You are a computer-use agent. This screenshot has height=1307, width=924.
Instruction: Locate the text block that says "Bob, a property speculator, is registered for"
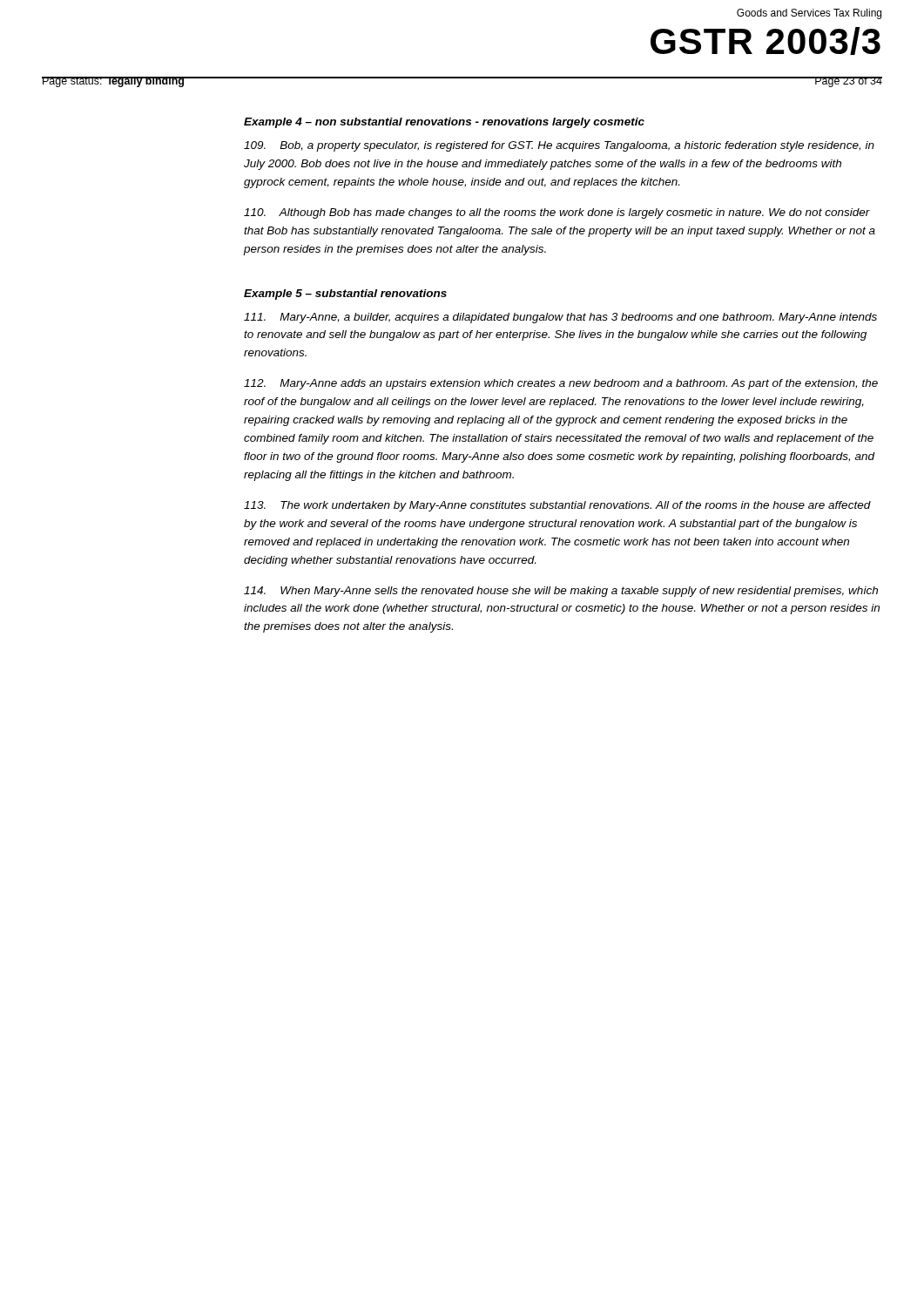point(563,164)
